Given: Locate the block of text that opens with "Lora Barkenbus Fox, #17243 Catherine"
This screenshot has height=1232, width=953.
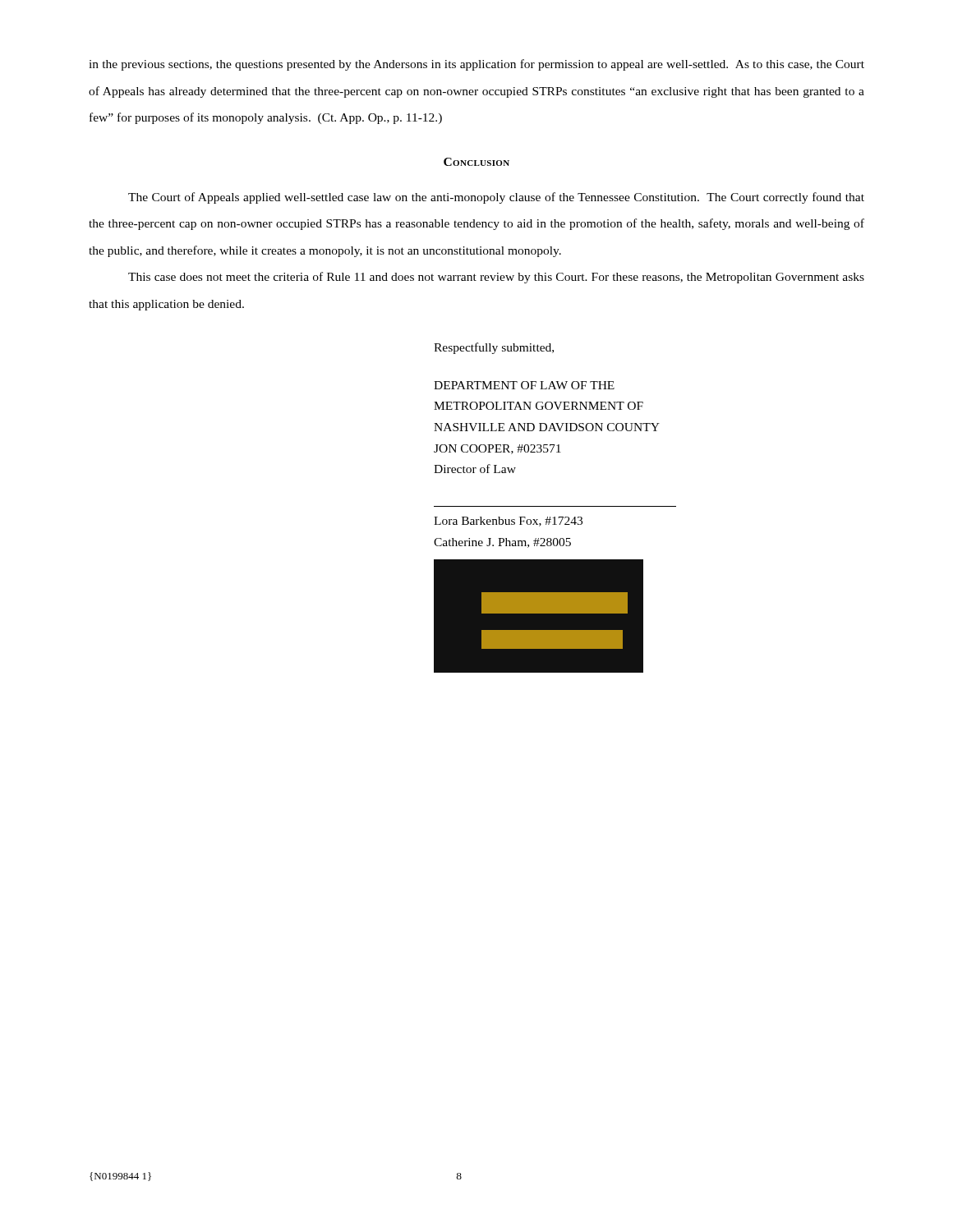Looking at the screenshot, I should (x=649, y=589).
